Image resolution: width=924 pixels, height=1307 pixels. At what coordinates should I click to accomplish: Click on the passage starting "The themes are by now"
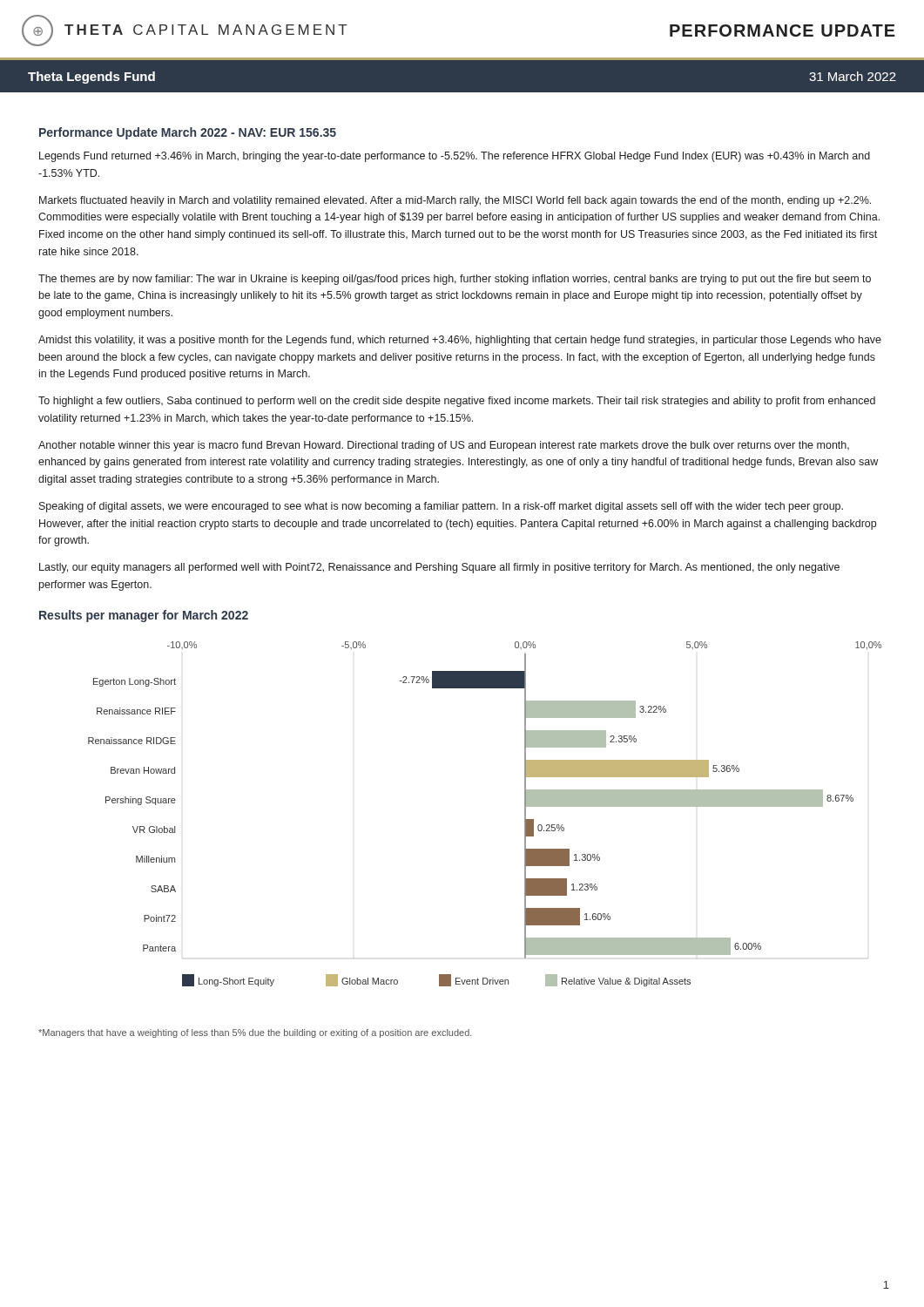(x=455, y=296)
